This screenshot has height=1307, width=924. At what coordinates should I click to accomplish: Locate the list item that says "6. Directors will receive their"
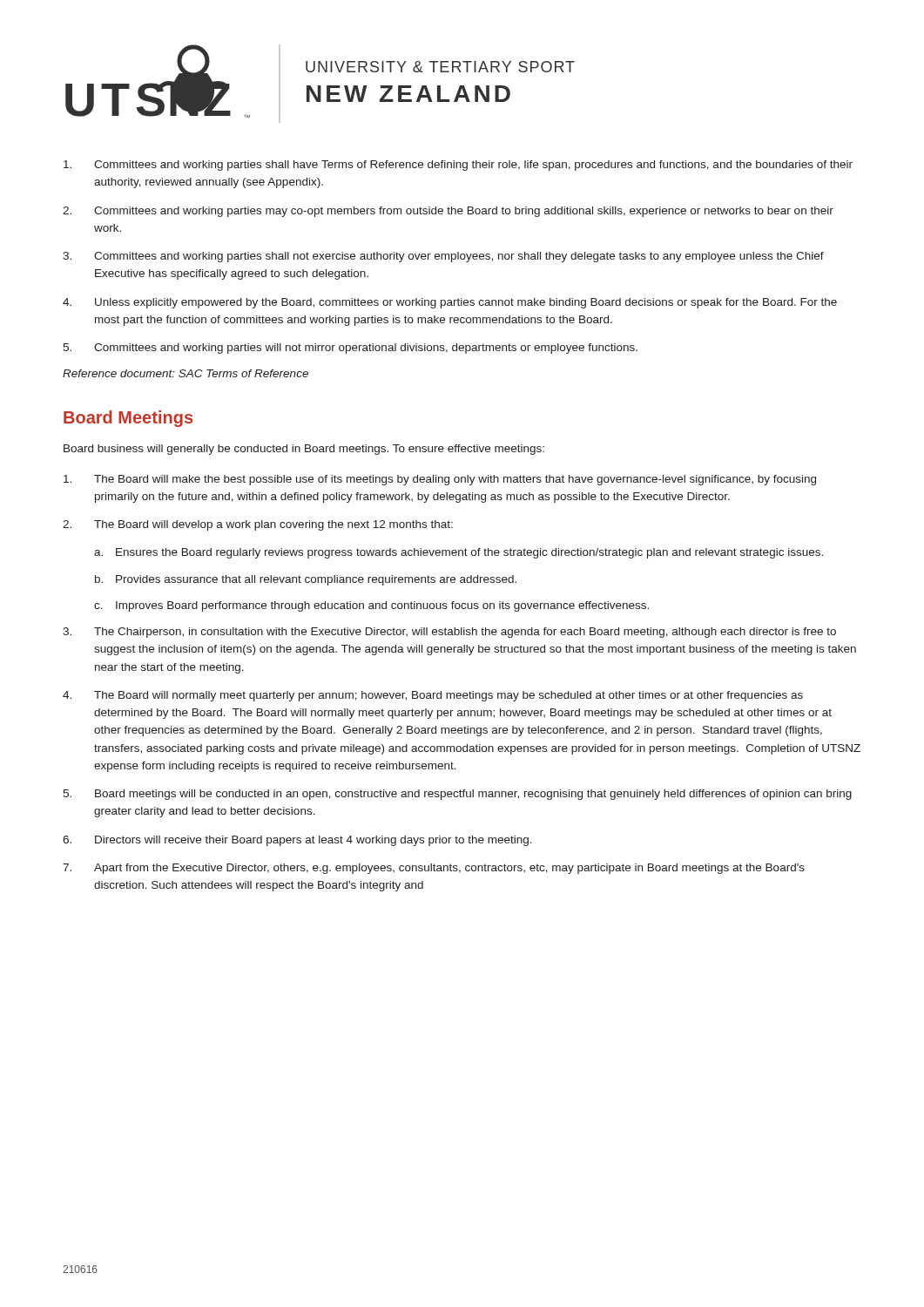[x=462, y=840]
